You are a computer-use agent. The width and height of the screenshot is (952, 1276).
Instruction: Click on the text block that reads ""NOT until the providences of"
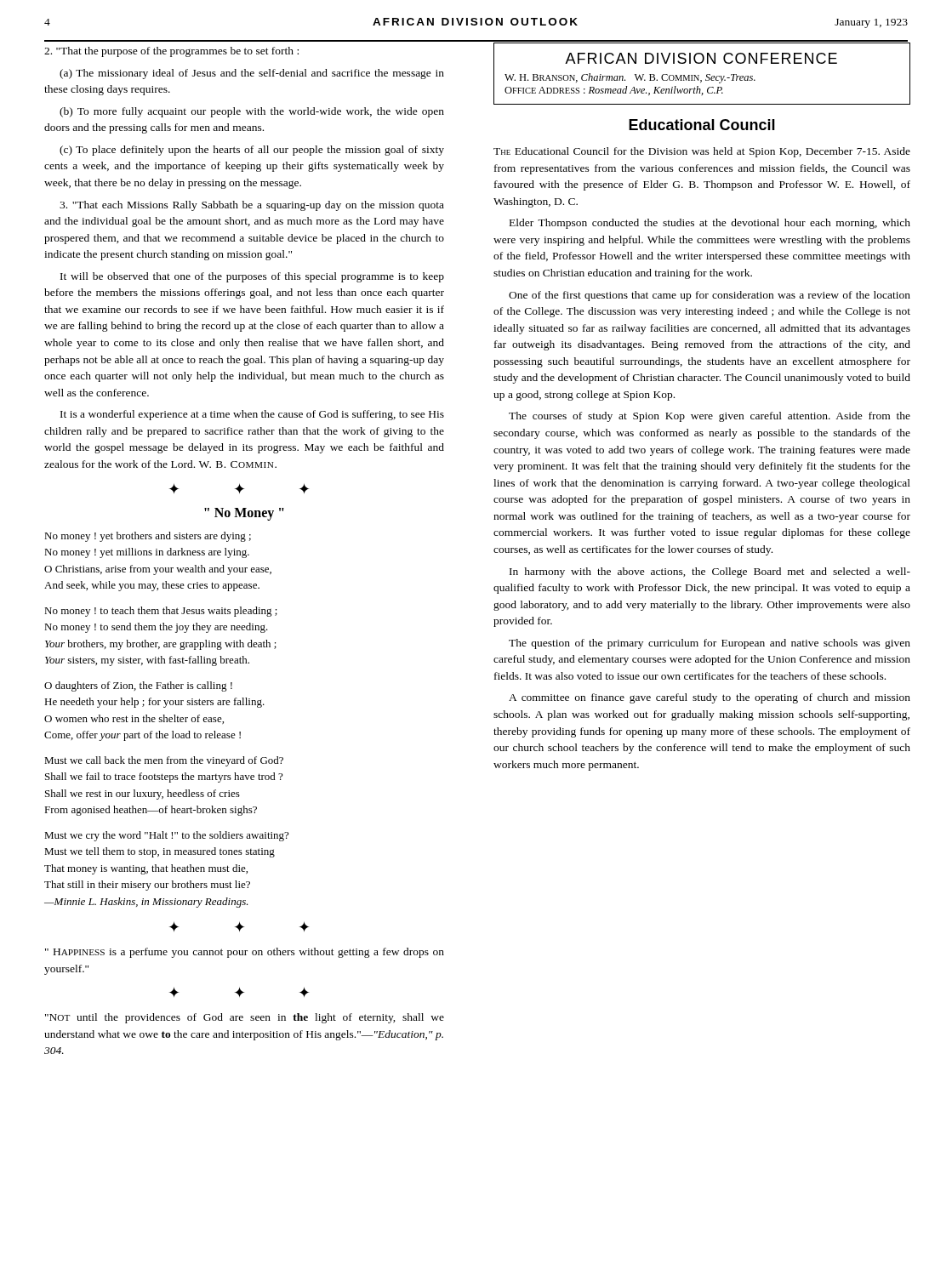[244, 1034]
